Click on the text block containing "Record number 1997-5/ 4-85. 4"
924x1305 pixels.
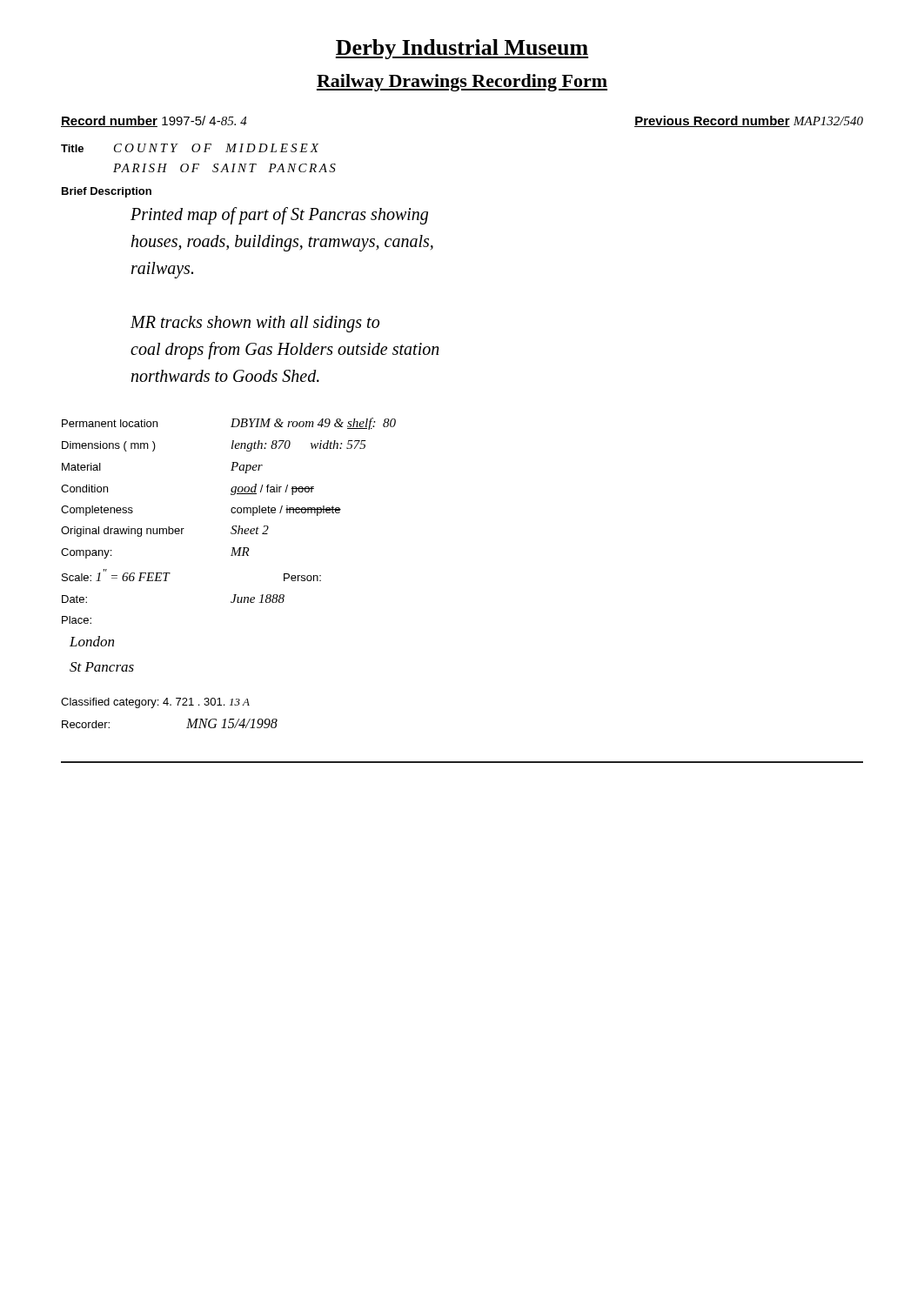click(x=165, y=121)
